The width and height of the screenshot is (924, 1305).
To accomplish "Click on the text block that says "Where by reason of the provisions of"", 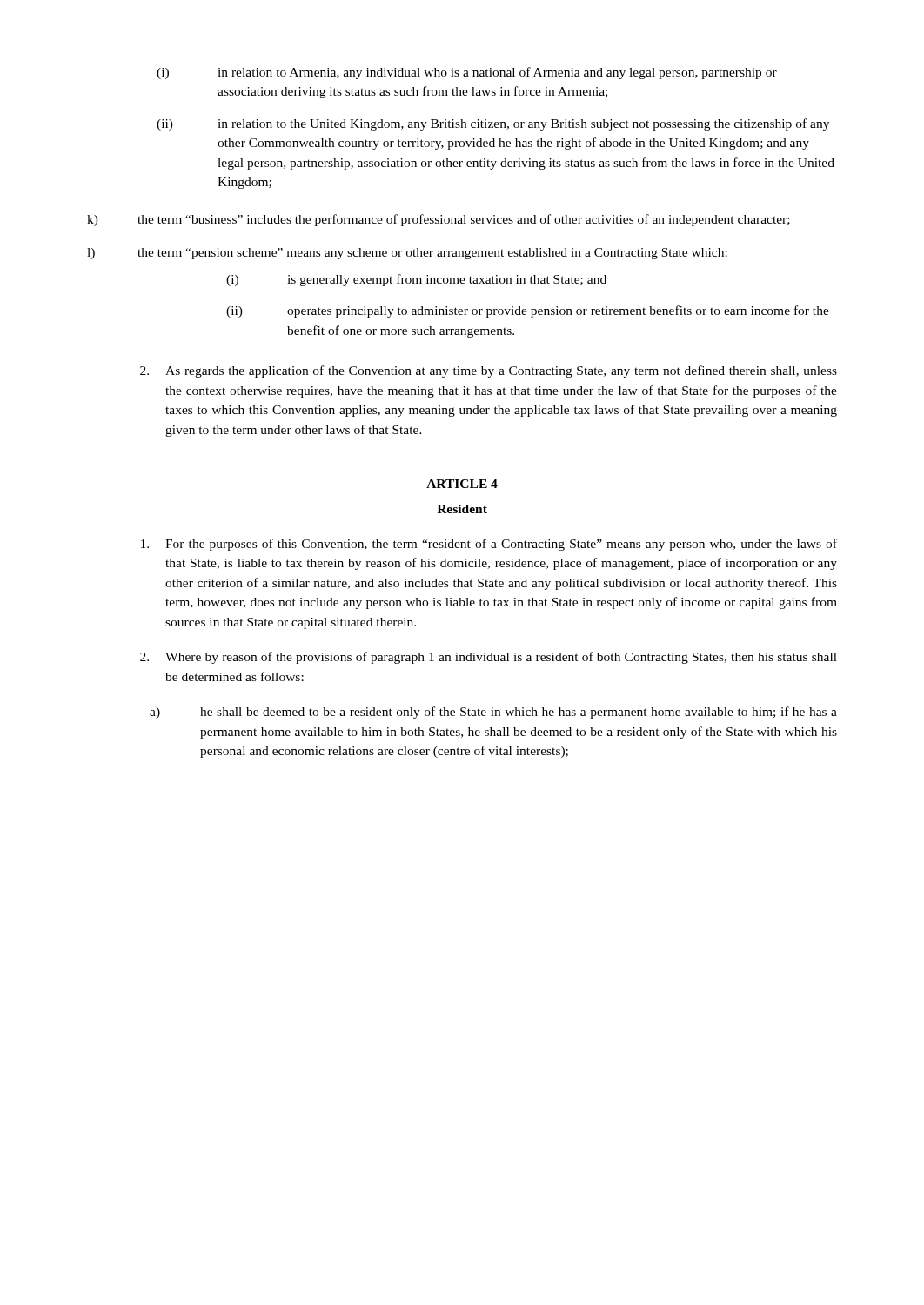I will (x=462, y=667).
